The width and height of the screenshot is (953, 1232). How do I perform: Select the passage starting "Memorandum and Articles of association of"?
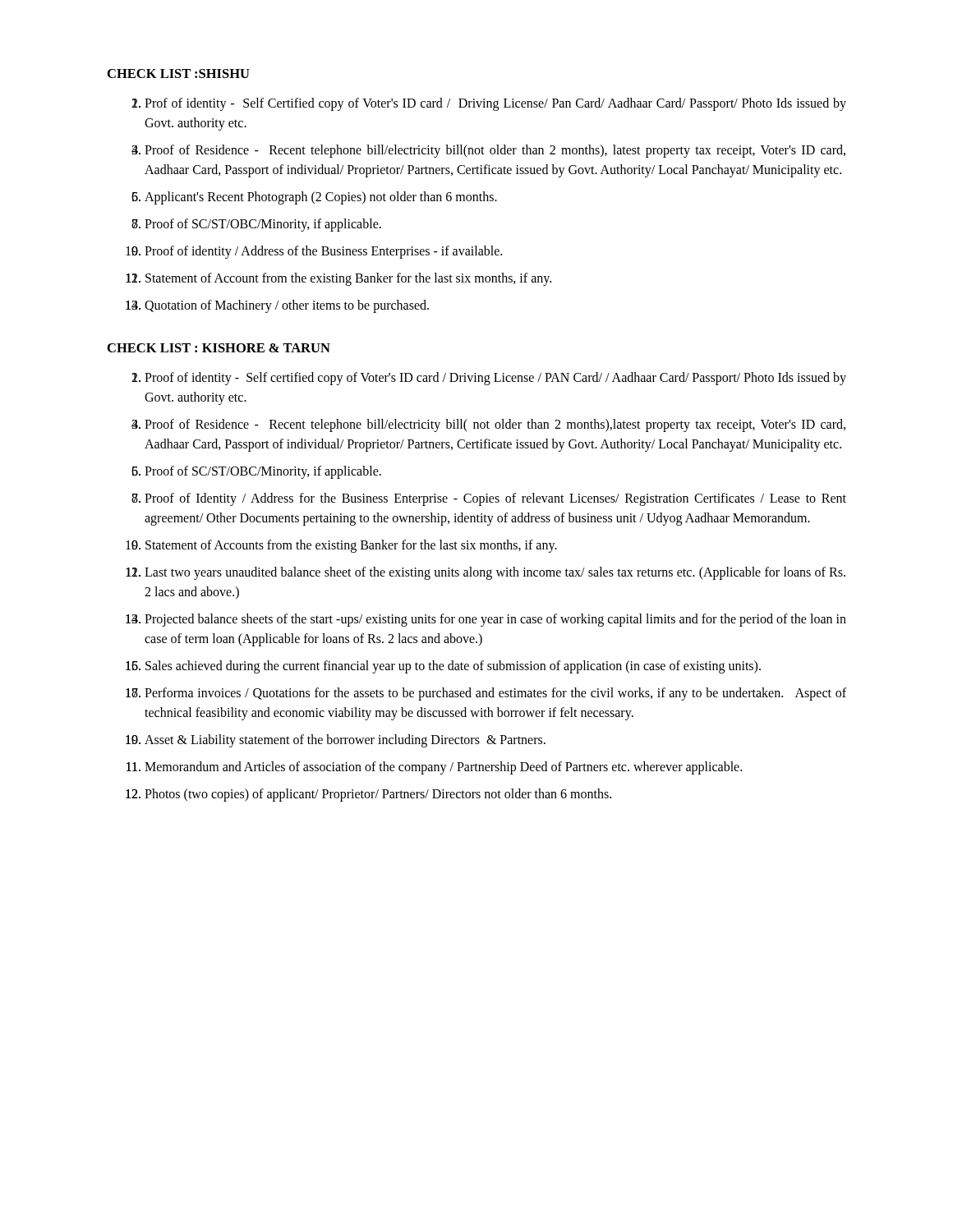click(495, 767)
